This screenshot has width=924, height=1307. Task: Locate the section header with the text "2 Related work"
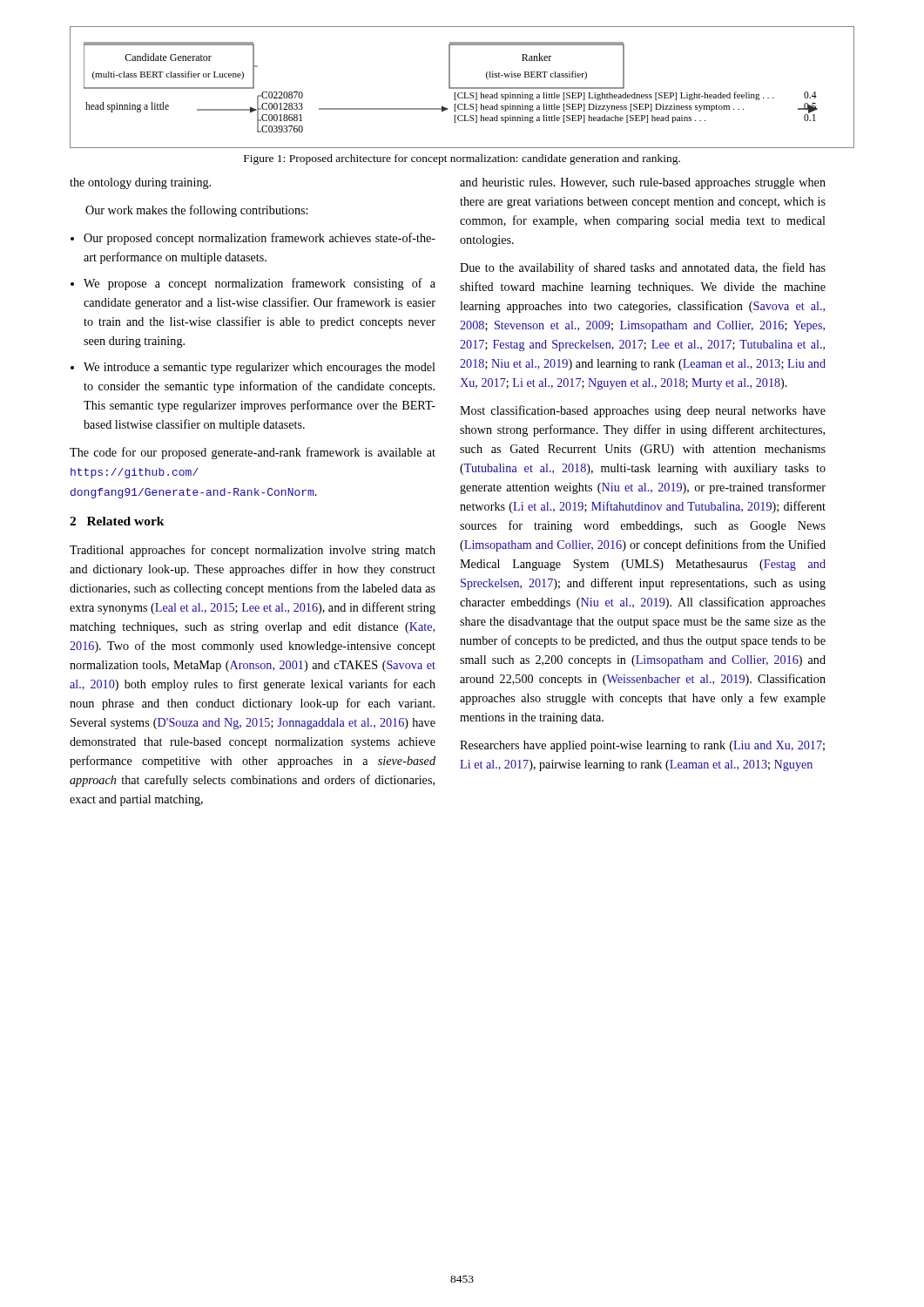click(x=117, y=521)
